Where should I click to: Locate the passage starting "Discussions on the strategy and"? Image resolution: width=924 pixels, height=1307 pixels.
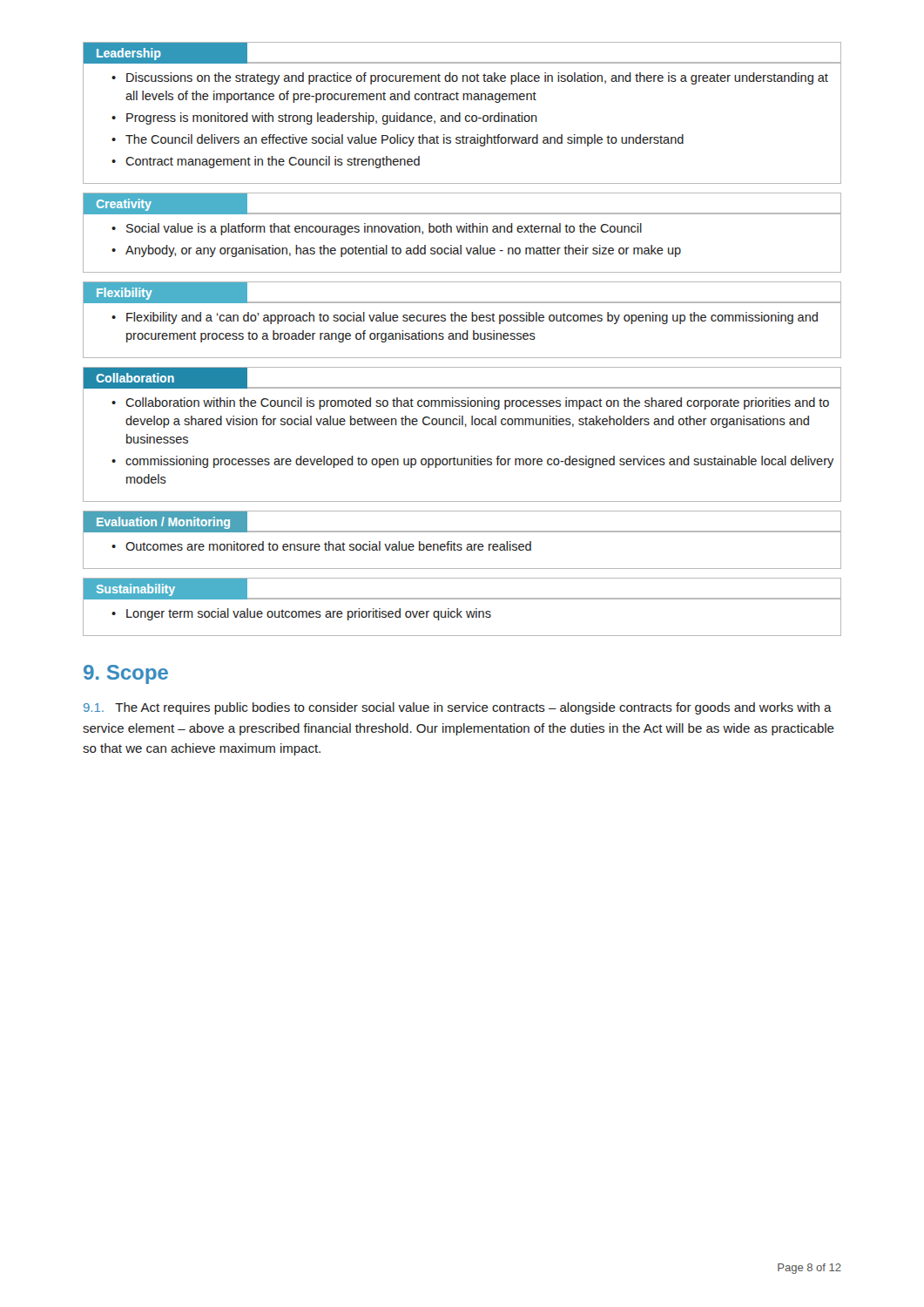(x=477, y=87)
